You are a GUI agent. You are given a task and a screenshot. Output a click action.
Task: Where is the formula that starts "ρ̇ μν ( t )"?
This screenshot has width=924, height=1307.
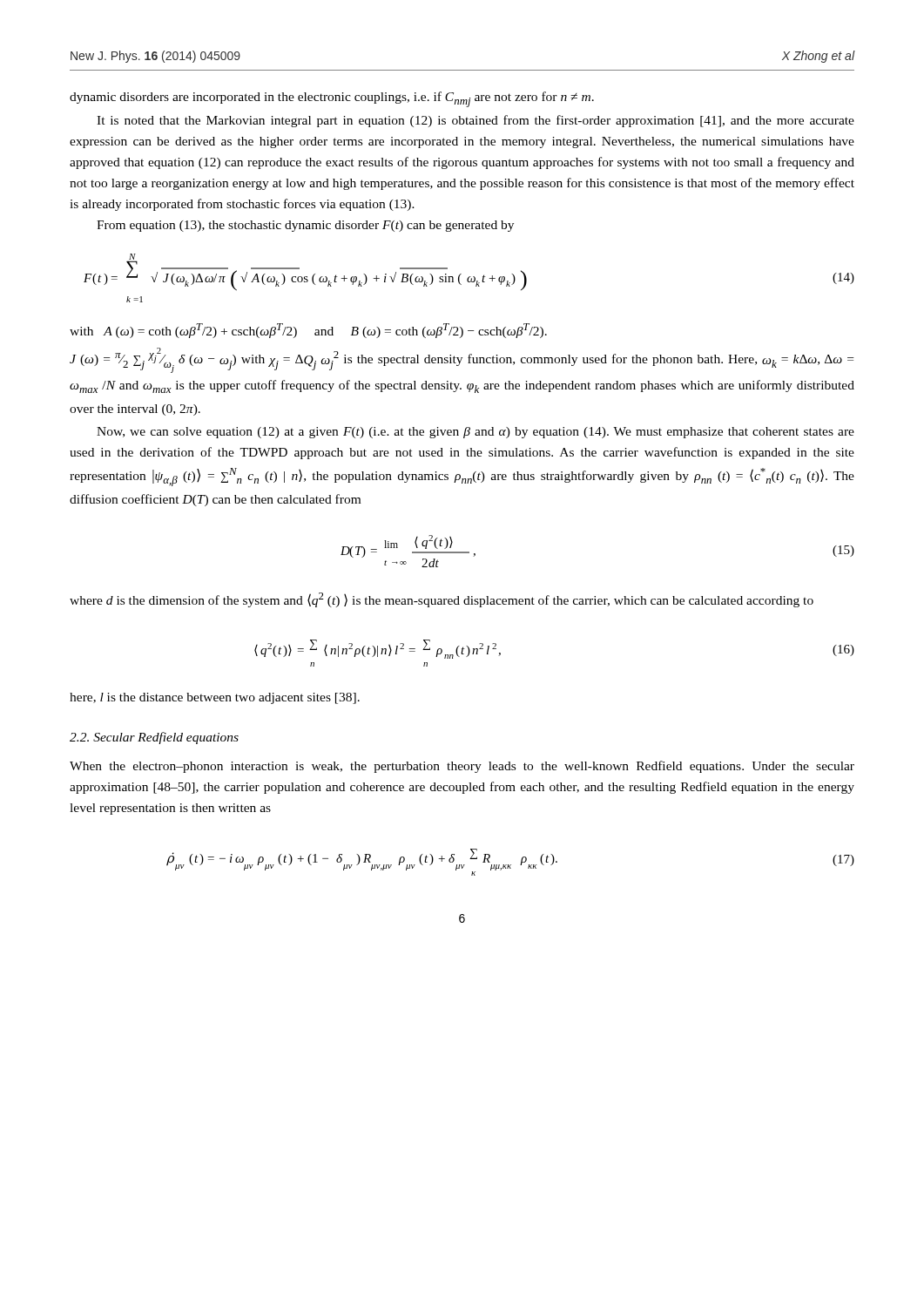510,860
